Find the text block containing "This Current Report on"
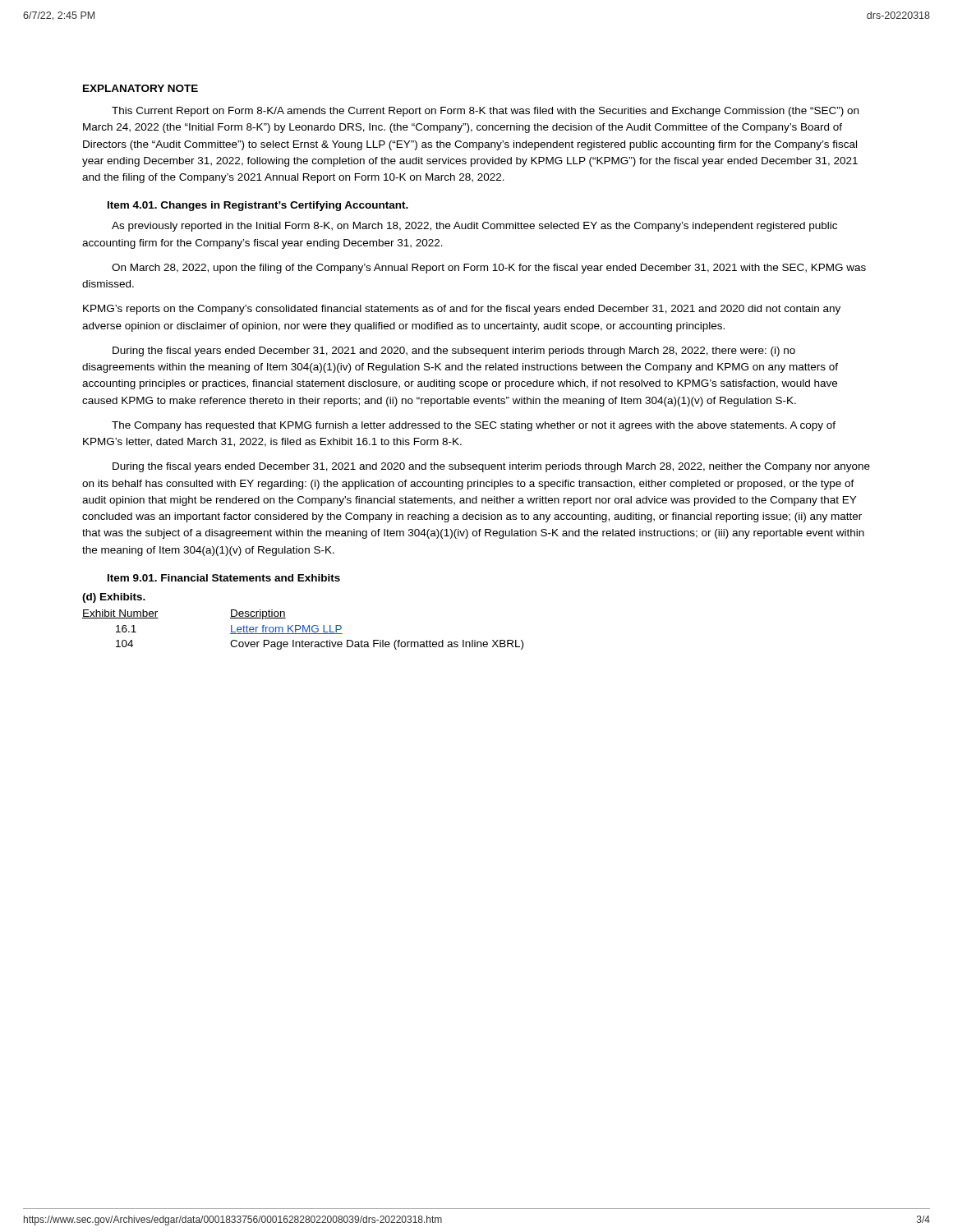Viewport: 953px width, 1232px height. click(x=471, y=144)
